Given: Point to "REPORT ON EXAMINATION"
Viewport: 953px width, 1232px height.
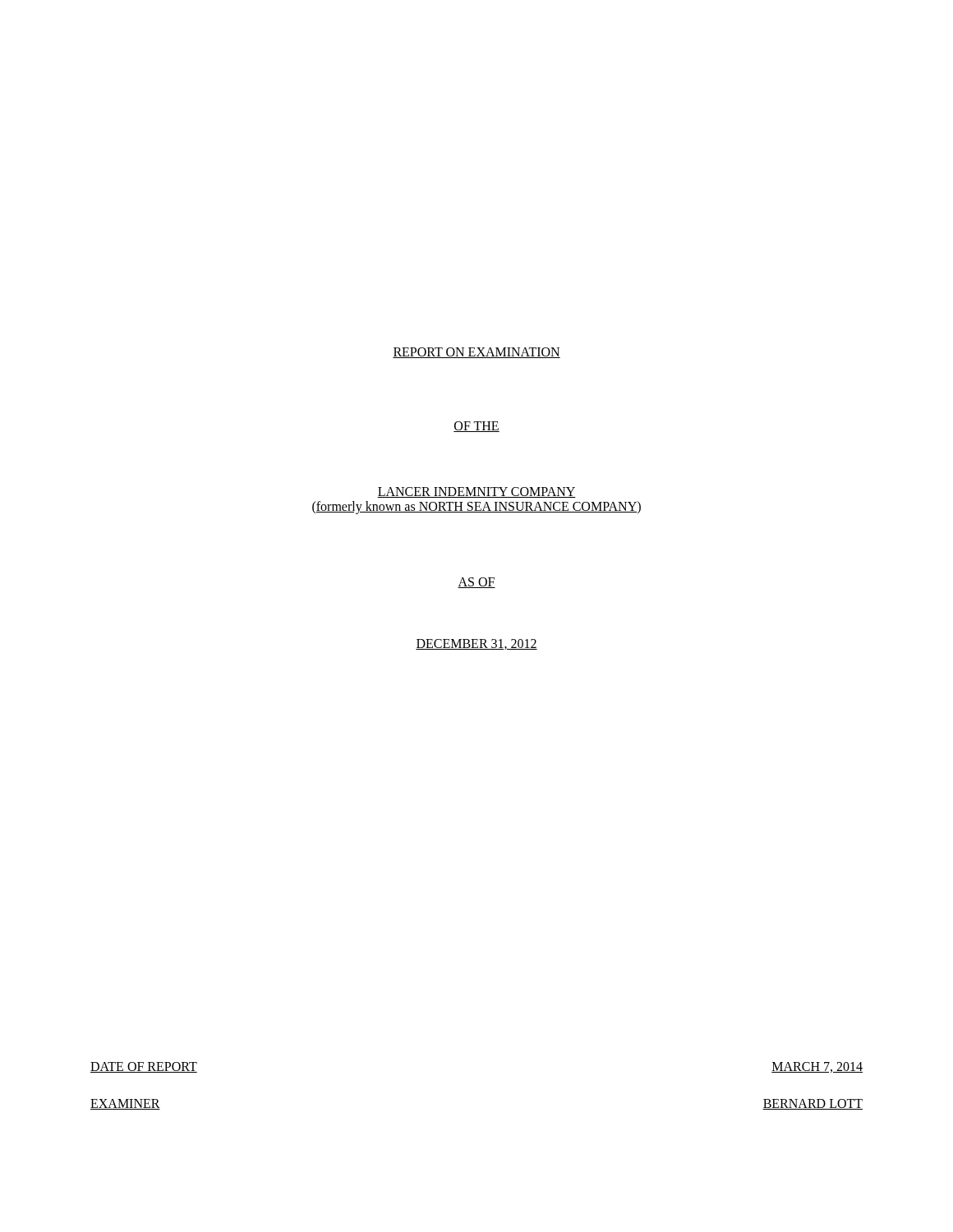Looking at the screenshot, I should (x=476, y=352).
